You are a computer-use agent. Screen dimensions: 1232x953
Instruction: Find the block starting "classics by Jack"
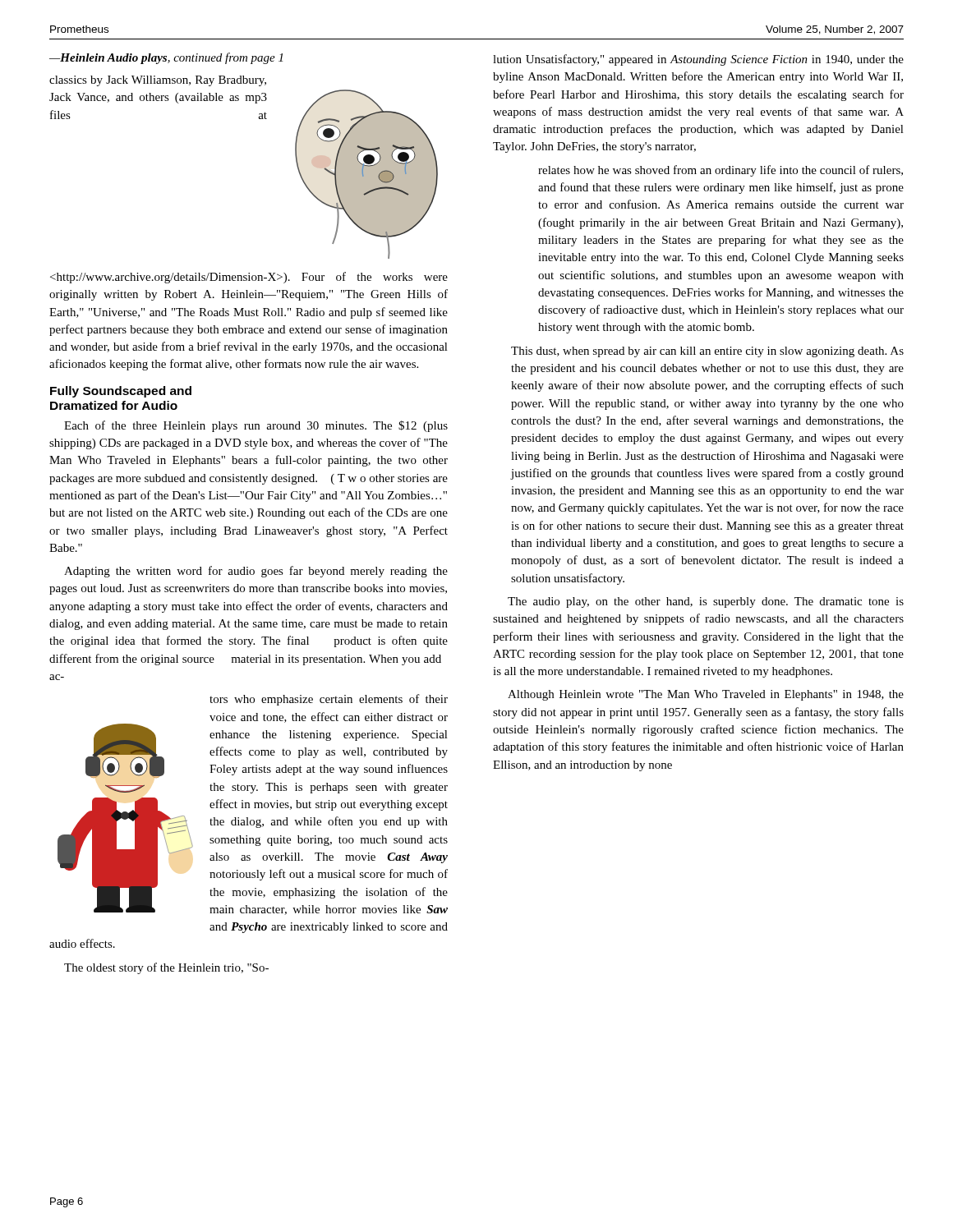(x=158, y=81)
